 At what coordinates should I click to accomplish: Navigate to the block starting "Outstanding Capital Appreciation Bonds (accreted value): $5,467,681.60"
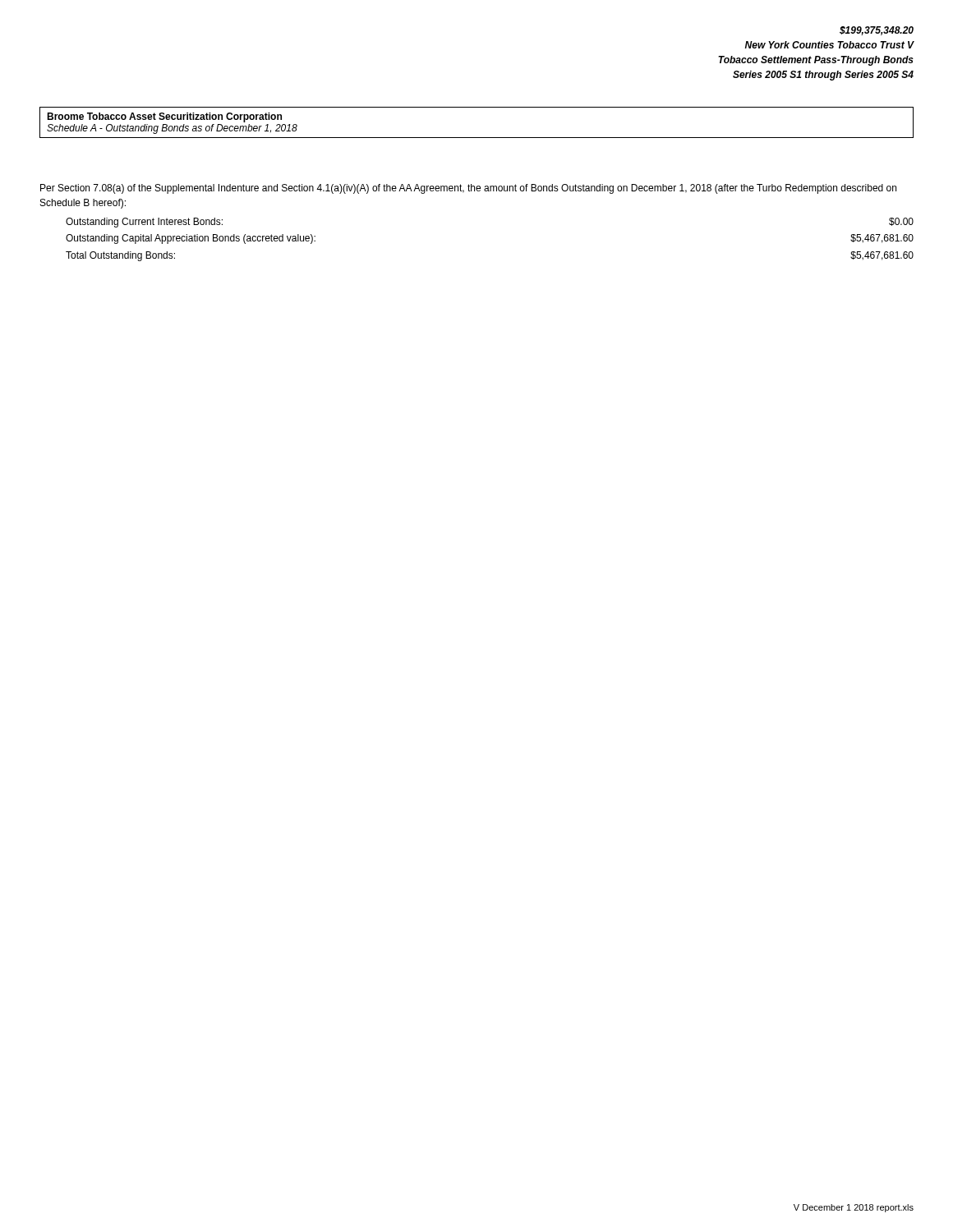(x=193, y=239)
